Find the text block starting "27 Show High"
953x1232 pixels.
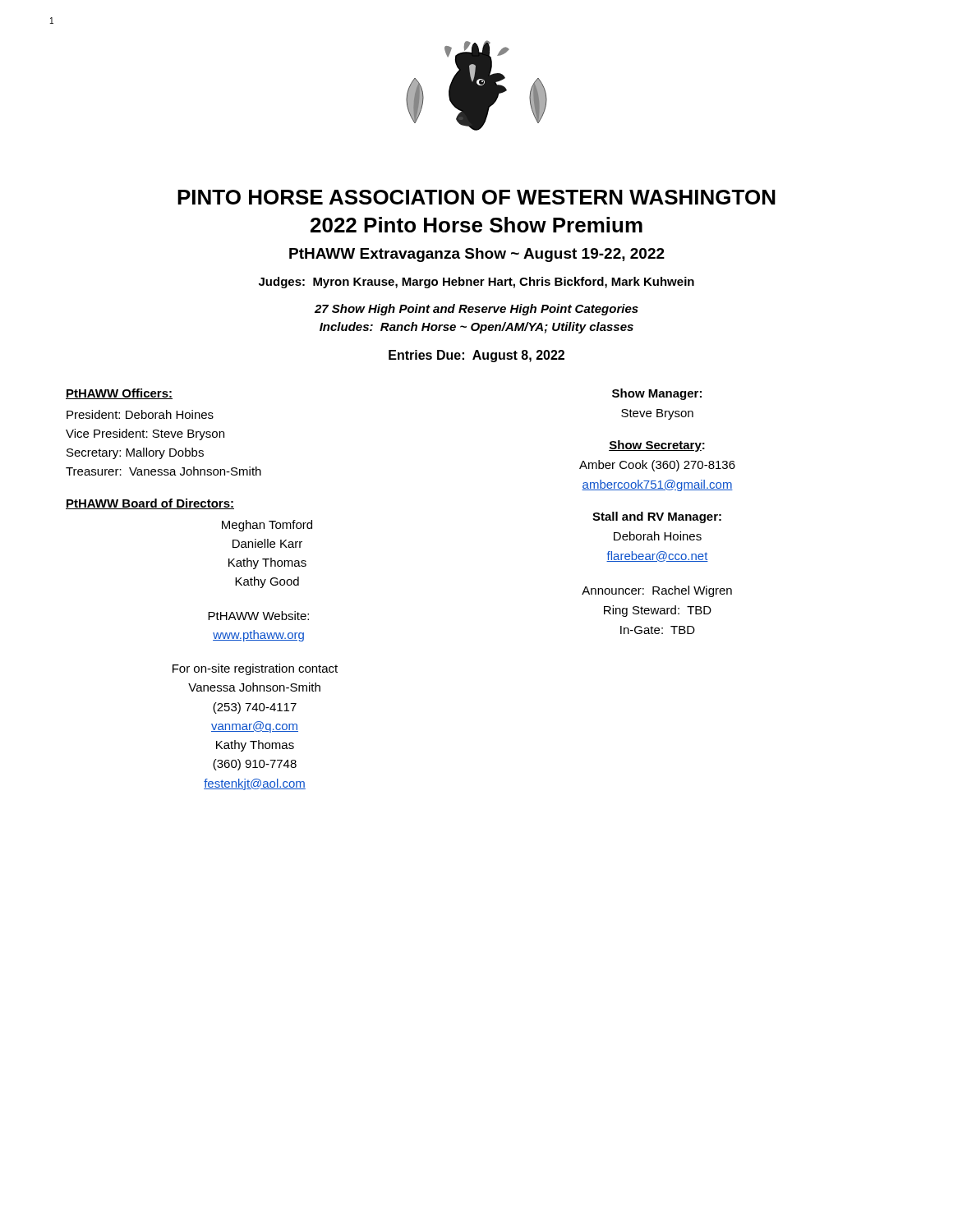click(476, 317)
